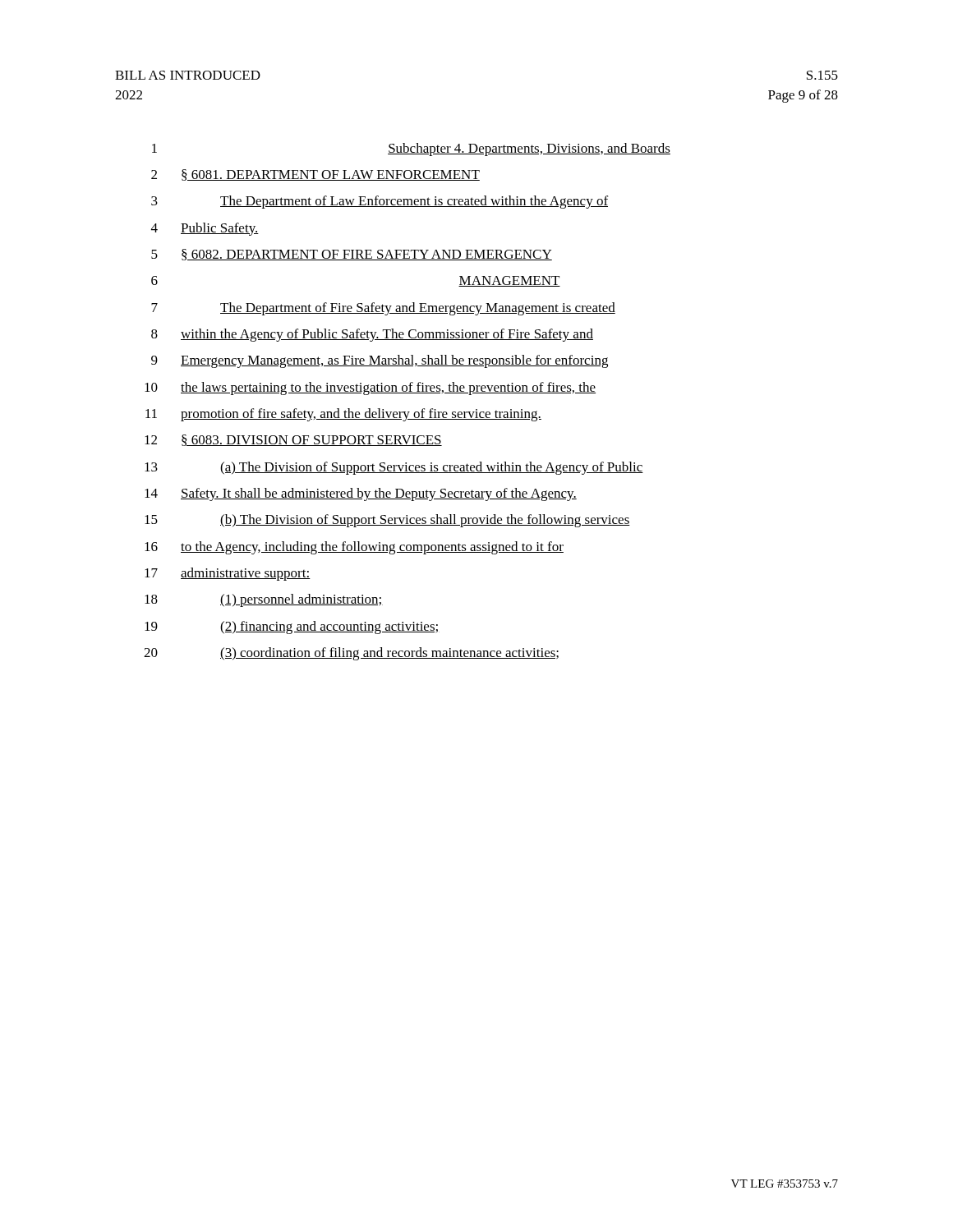Click on the list item that reads "18 (1) personnel administration;"

pyautogui.click(x=264, y=600)
